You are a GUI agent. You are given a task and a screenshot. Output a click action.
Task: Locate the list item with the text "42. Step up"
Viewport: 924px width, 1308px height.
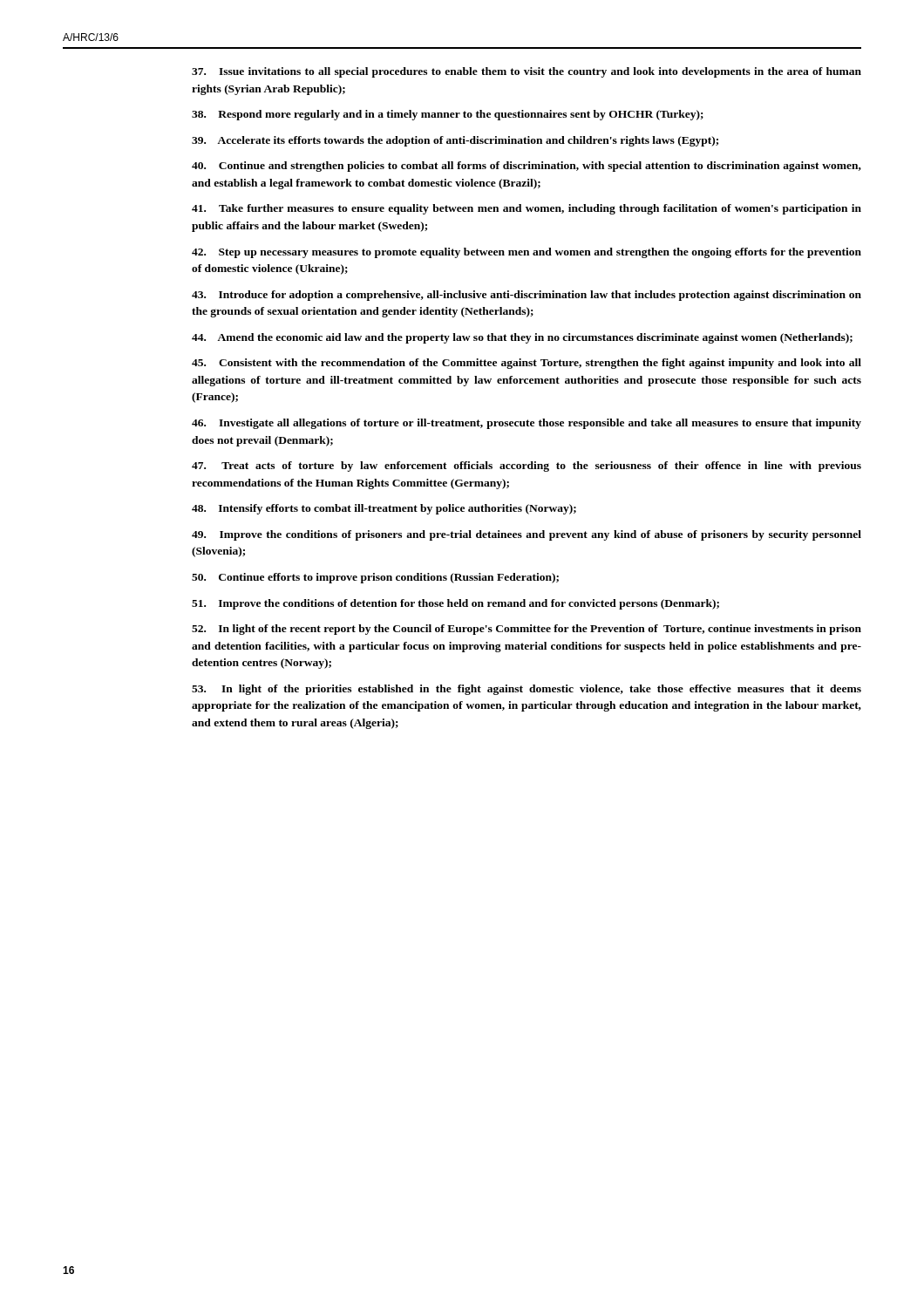pos(526,260)
